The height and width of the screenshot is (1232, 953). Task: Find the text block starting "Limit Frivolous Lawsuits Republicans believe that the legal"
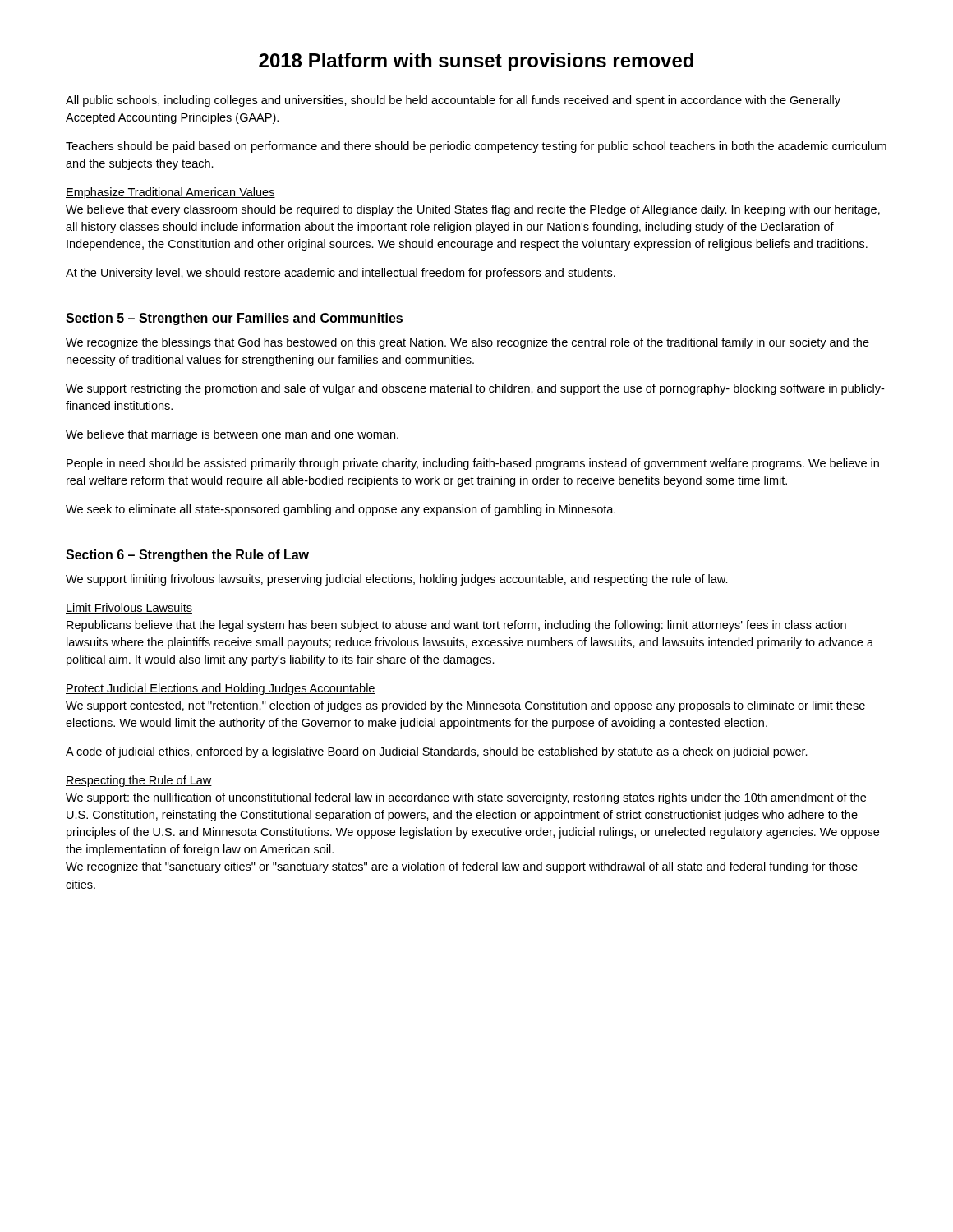[470, 634]
